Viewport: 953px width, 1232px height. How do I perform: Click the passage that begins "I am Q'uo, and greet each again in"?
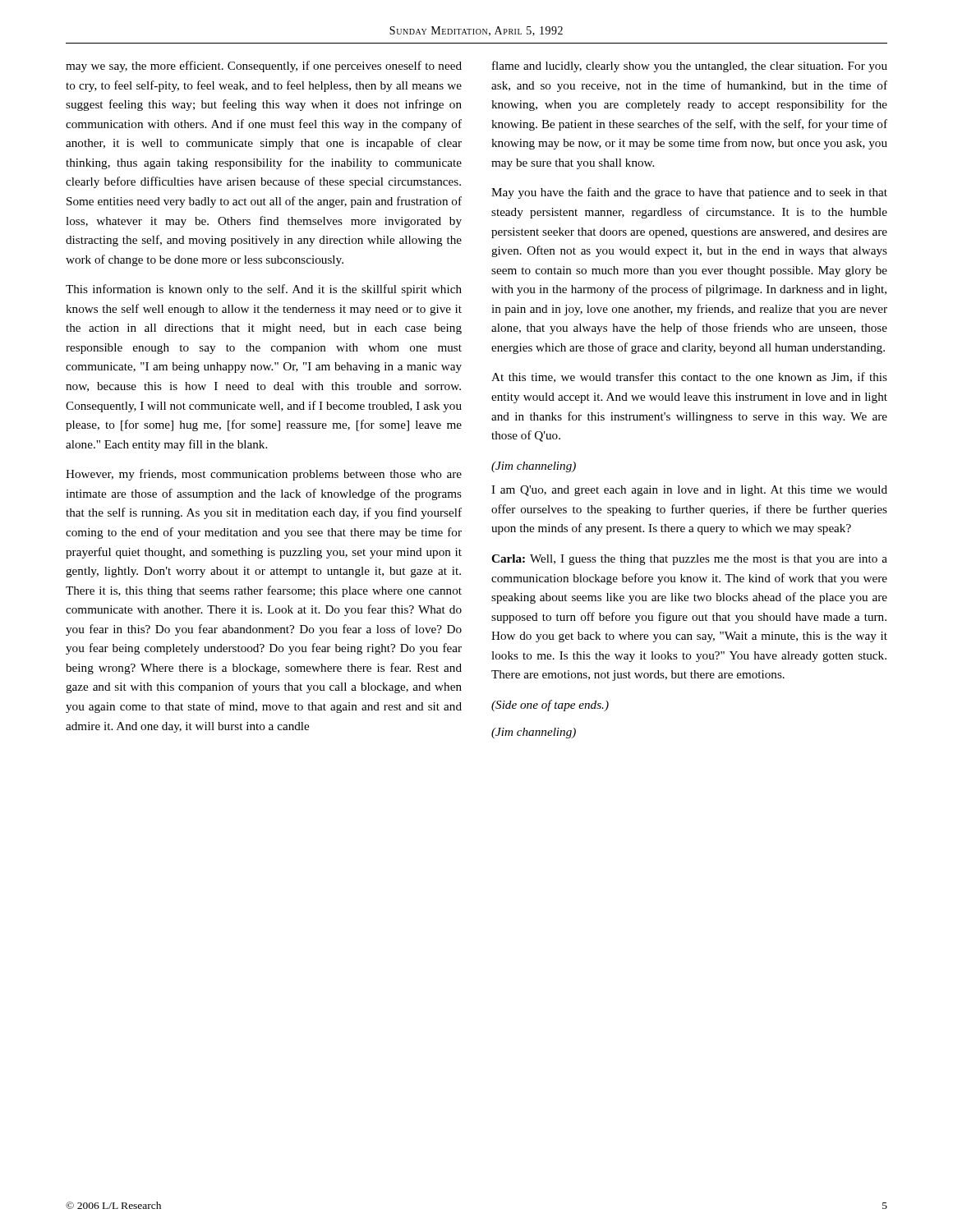pyautogui.click(x=689, y=509)
